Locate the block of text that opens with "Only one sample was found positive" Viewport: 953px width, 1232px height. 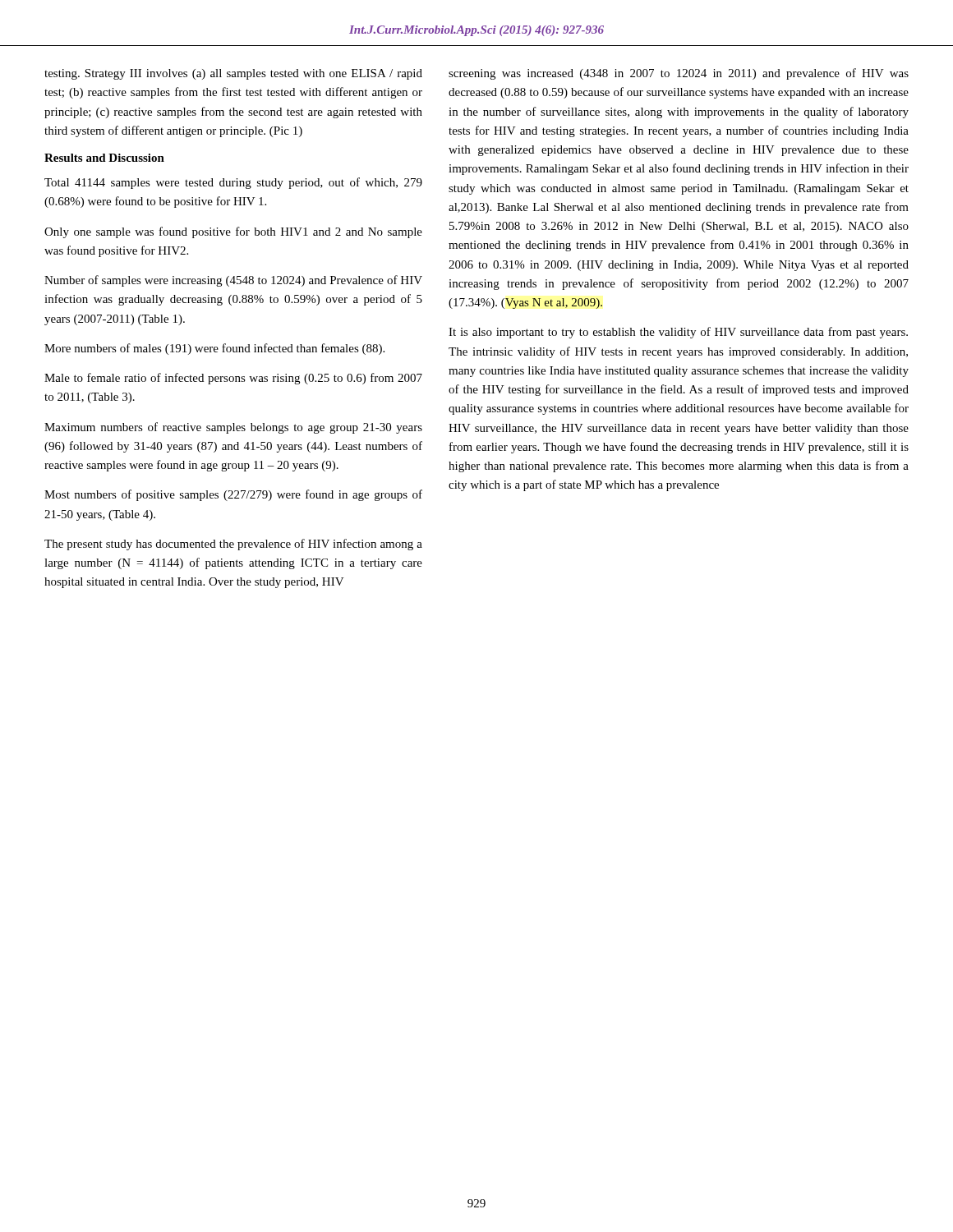pos(233,241)
